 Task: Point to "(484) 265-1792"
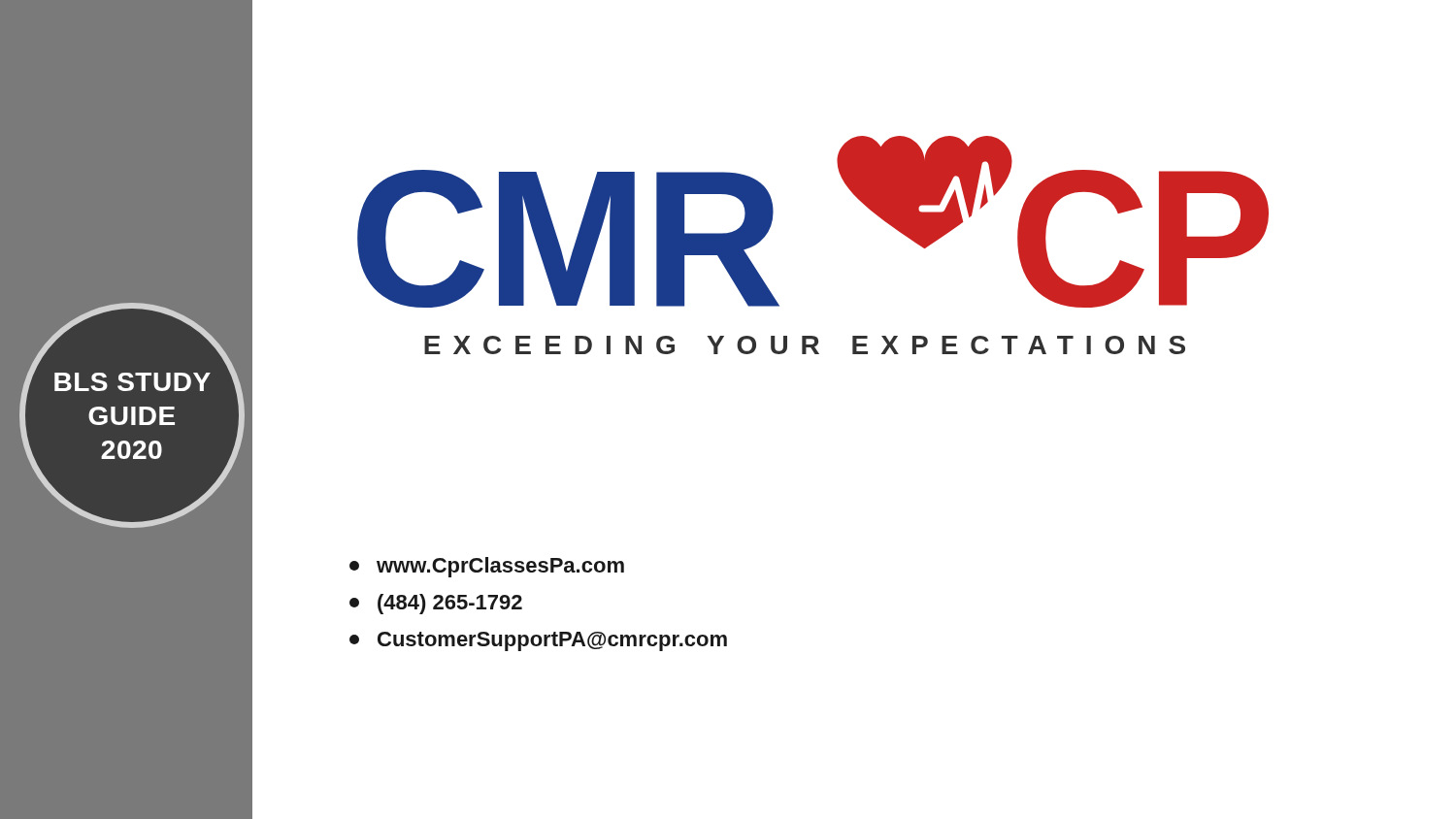point(436,603)
